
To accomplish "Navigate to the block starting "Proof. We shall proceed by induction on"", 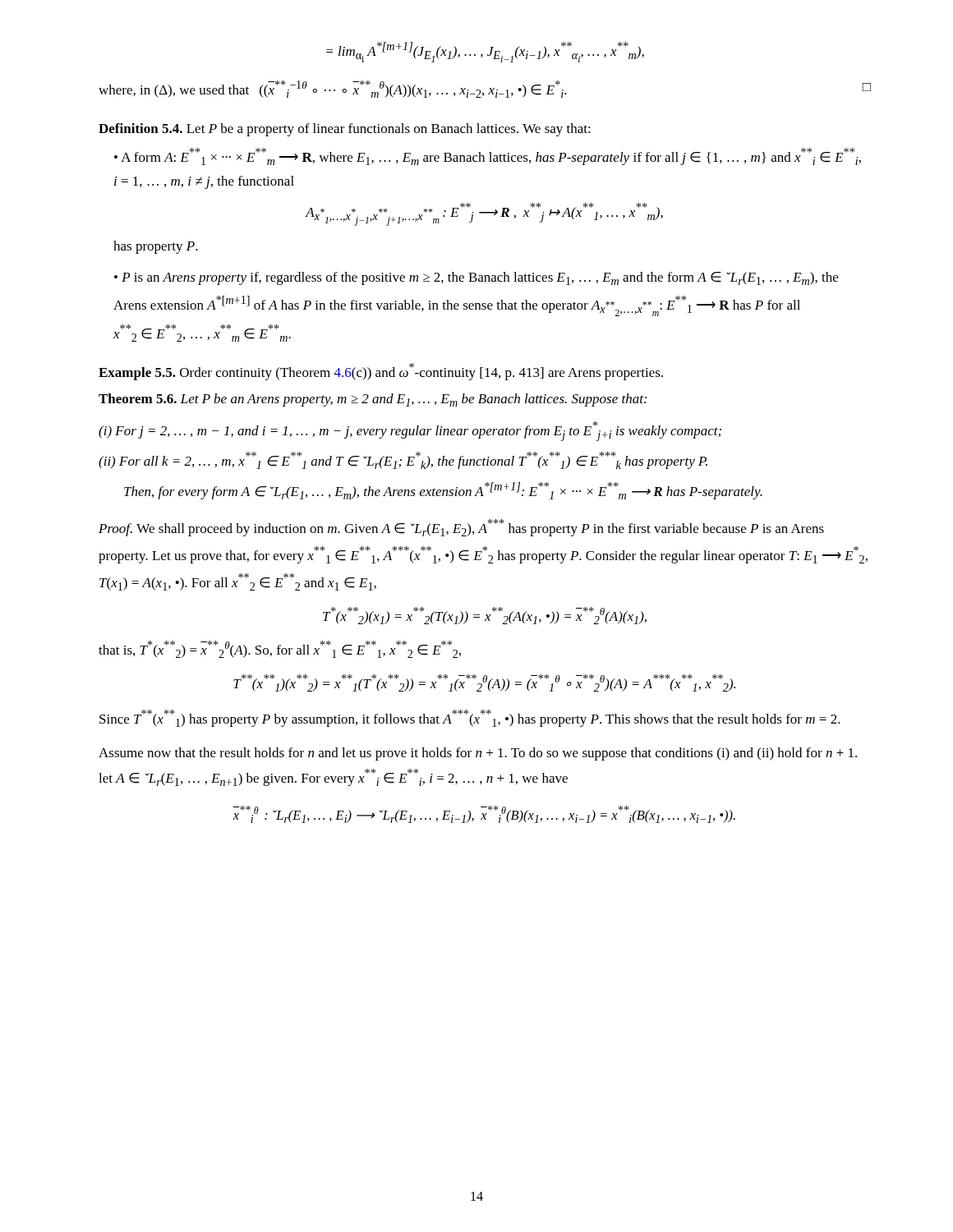I will tap(483, 555).
